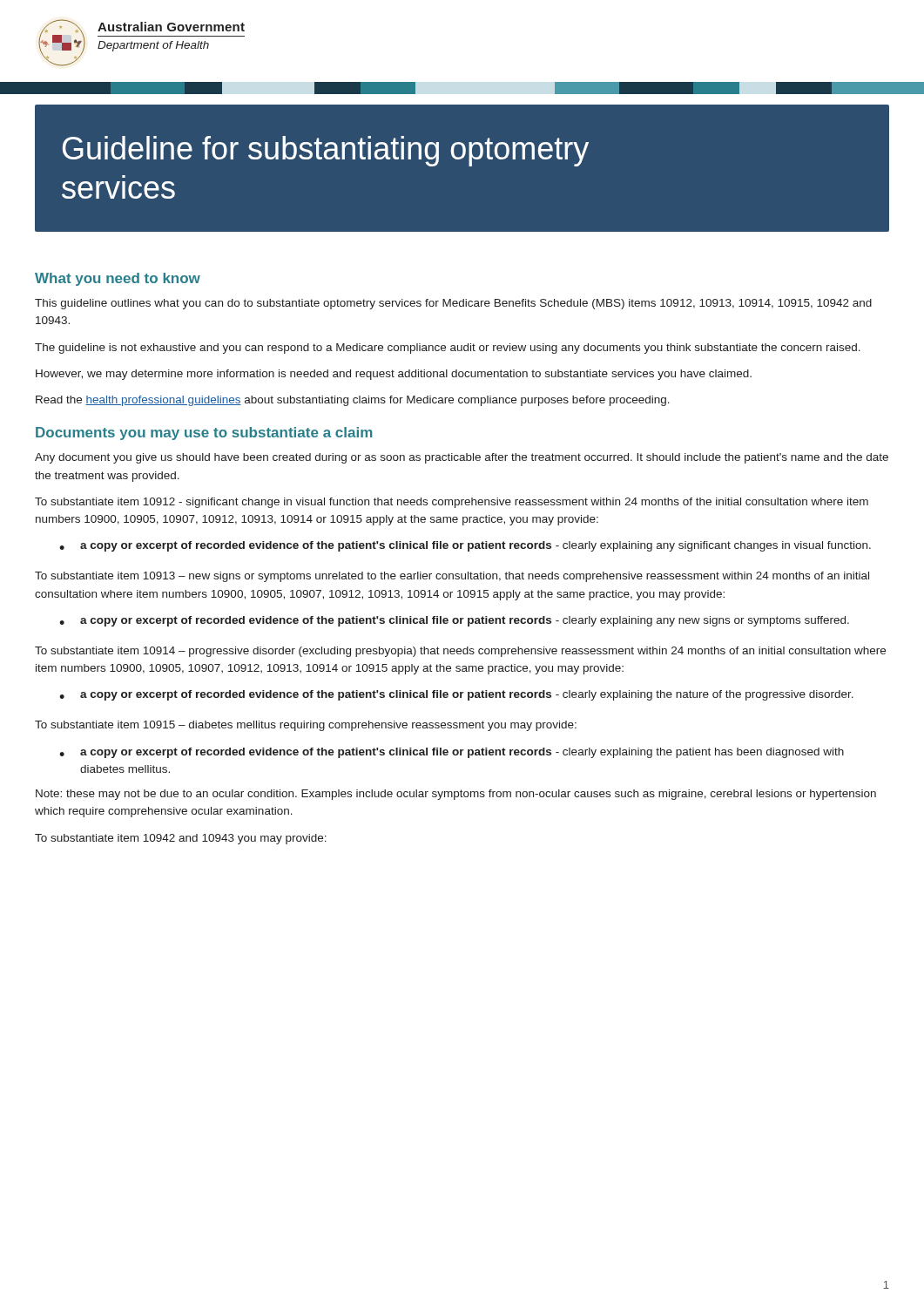The height and width of the screenshot is (1307, 924).
Task: Where is the passage that starts "Any document you give us should"?
Action: pos(462,466)
